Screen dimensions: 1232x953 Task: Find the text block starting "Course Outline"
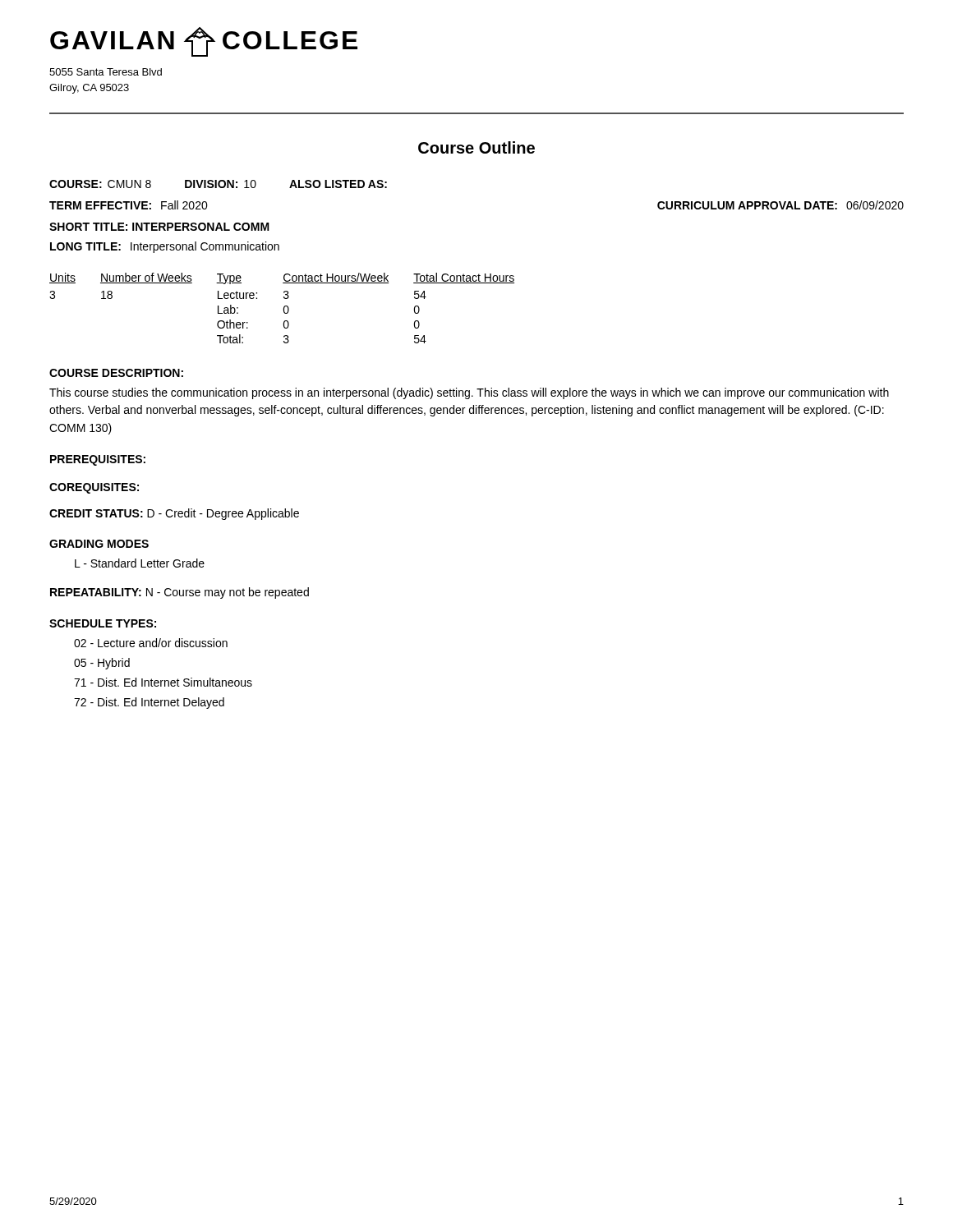(476, 147)
